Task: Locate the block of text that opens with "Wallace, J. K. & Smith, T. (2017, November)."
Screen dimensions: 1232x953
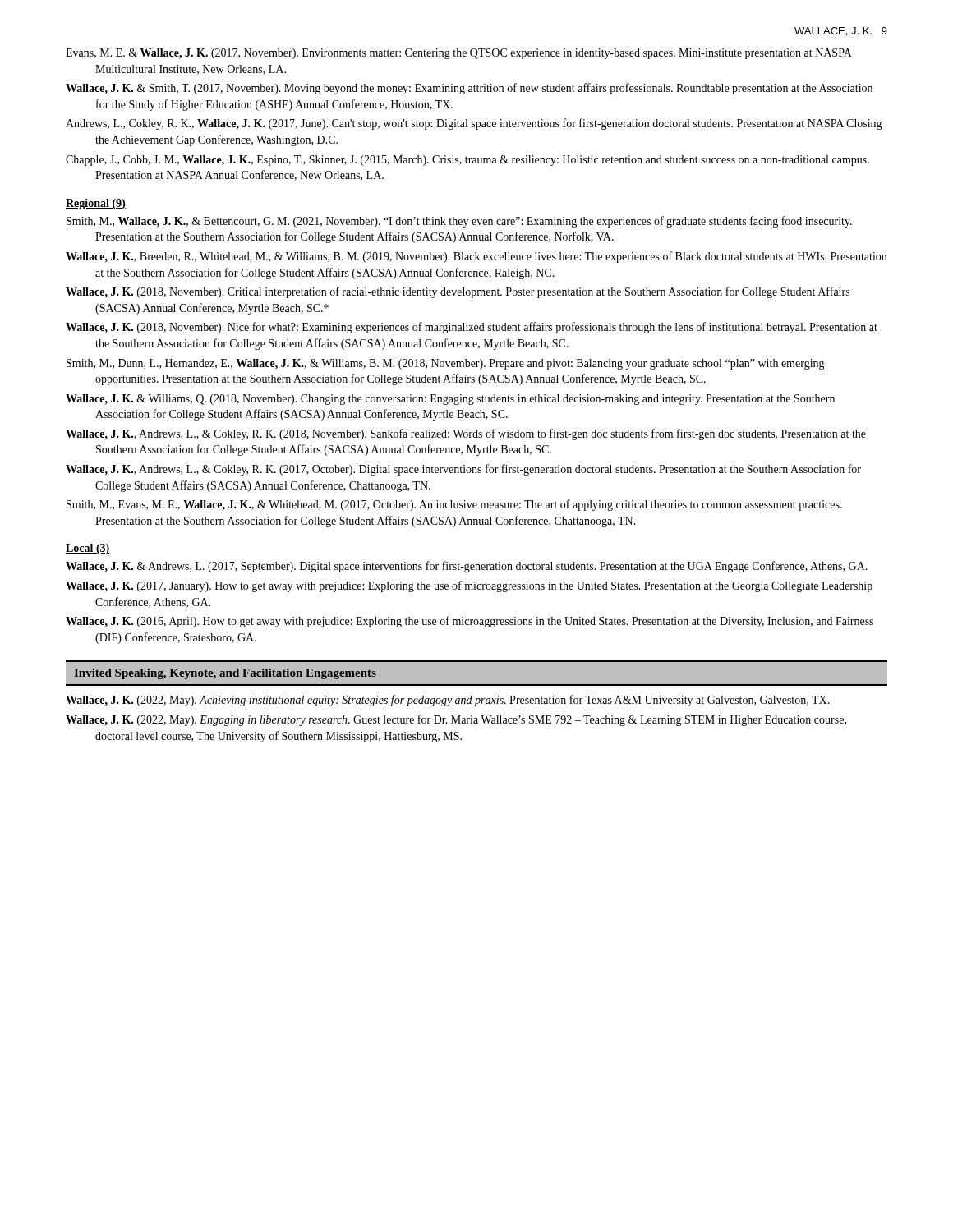Action: [x=469, y=97]
